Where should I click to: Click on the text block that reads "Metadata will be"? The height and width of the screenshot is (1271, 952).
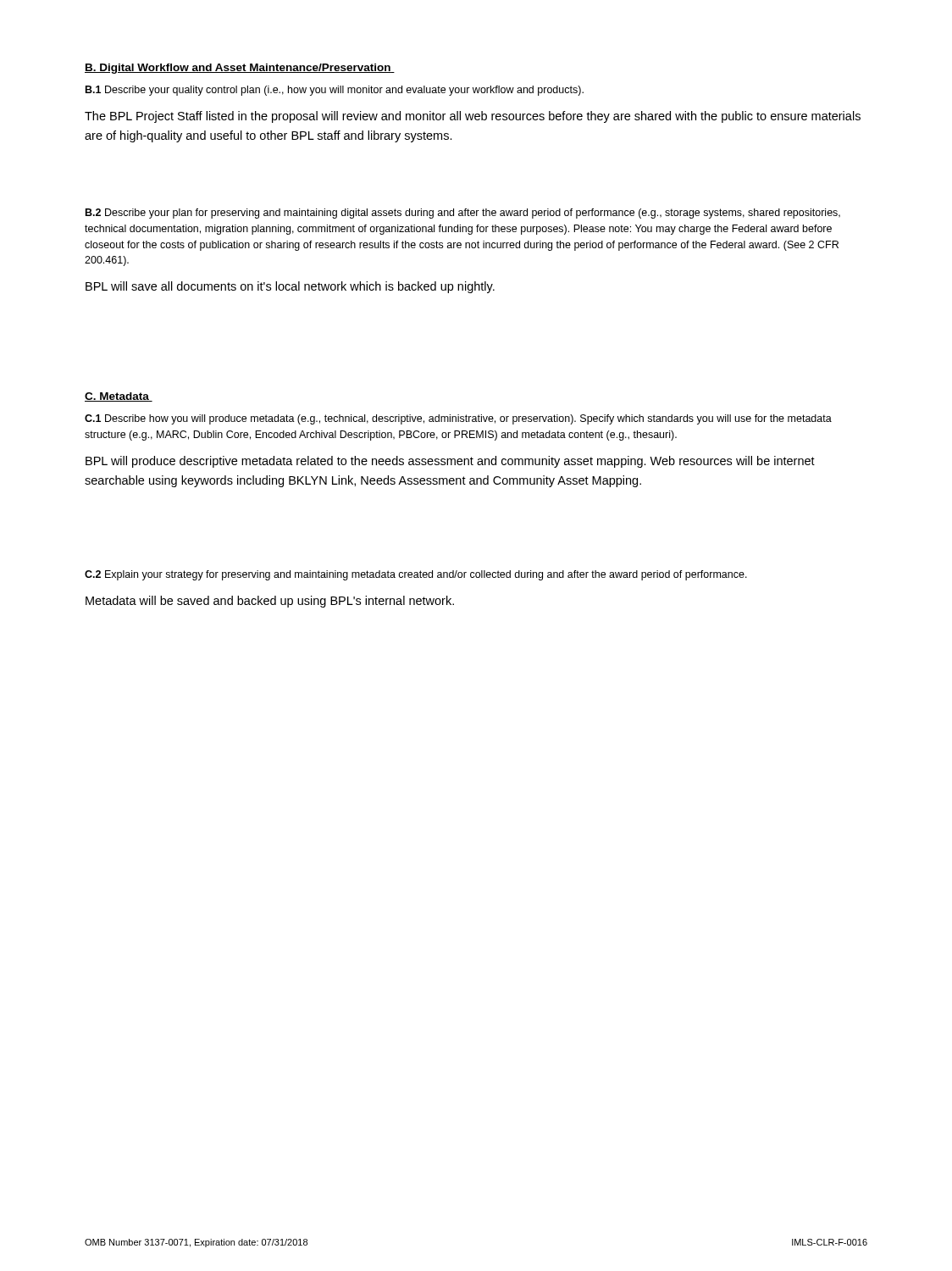(x=270, y=601)
